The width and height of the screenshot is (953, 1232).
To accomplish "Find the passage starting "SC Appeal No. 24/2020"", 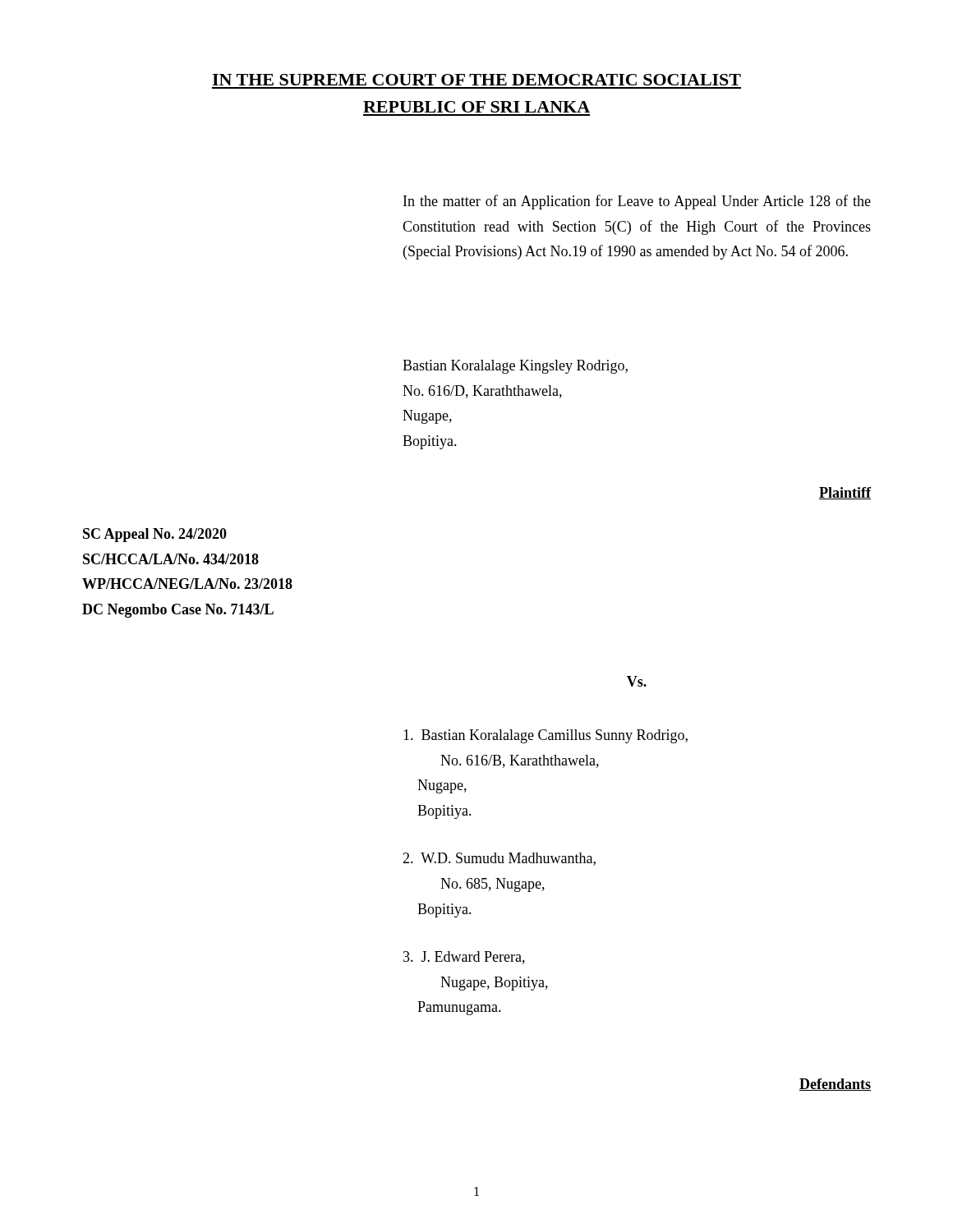I will (187, 572).
